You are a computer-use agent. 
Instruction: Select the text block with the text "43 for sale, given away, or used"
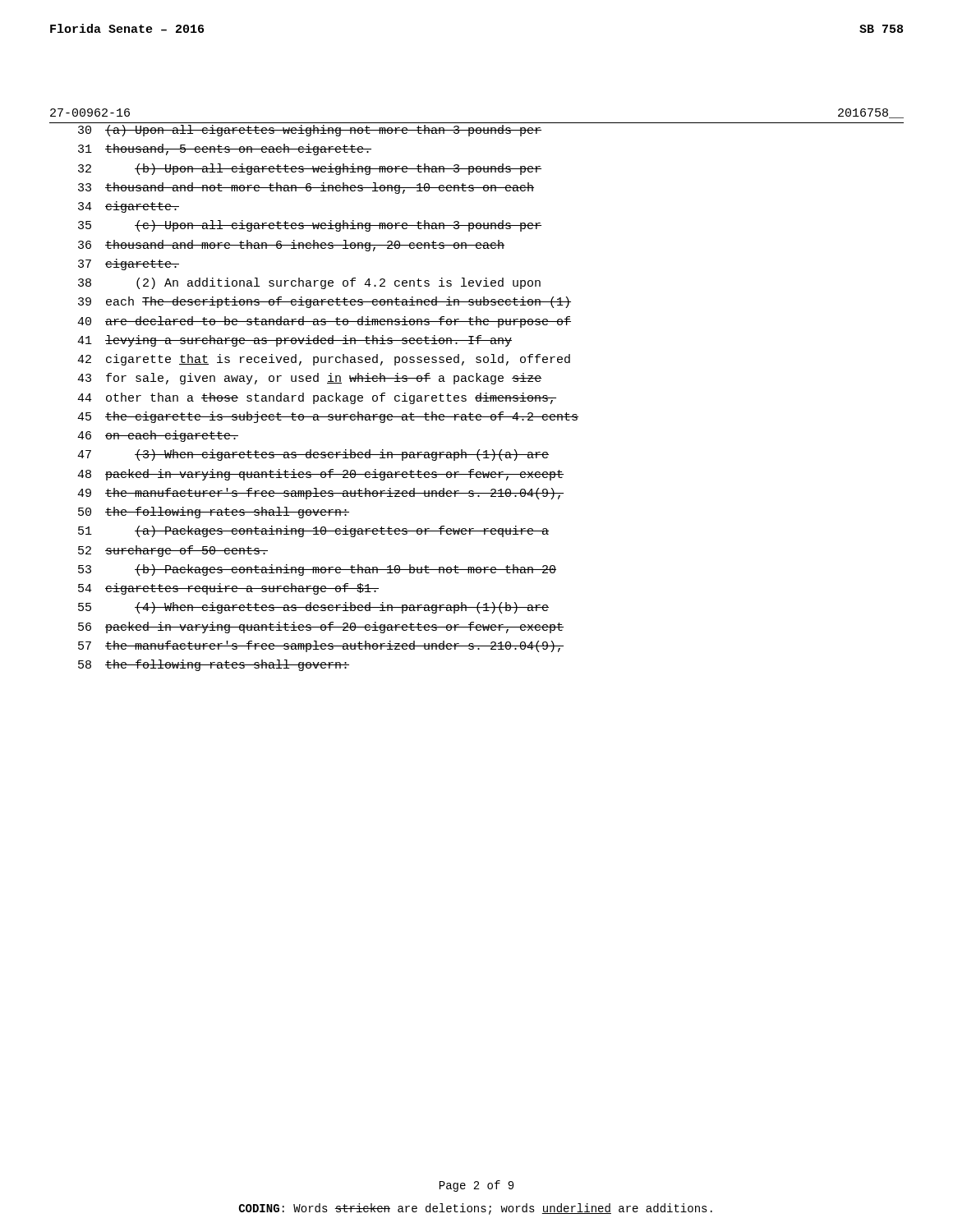(476, 379)
